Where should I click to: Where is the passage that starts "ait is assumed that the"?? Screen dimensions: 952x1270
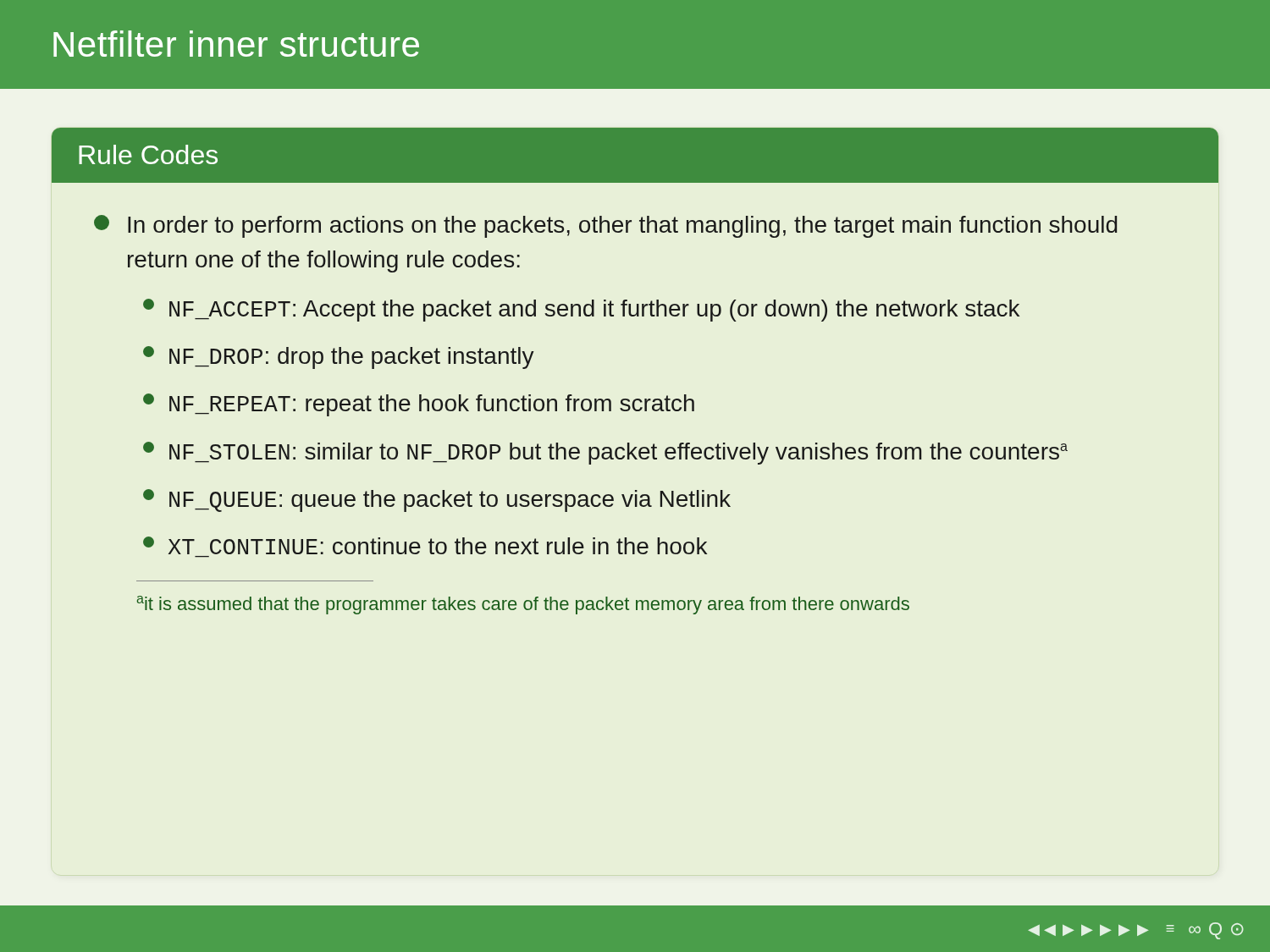[523, 603]
